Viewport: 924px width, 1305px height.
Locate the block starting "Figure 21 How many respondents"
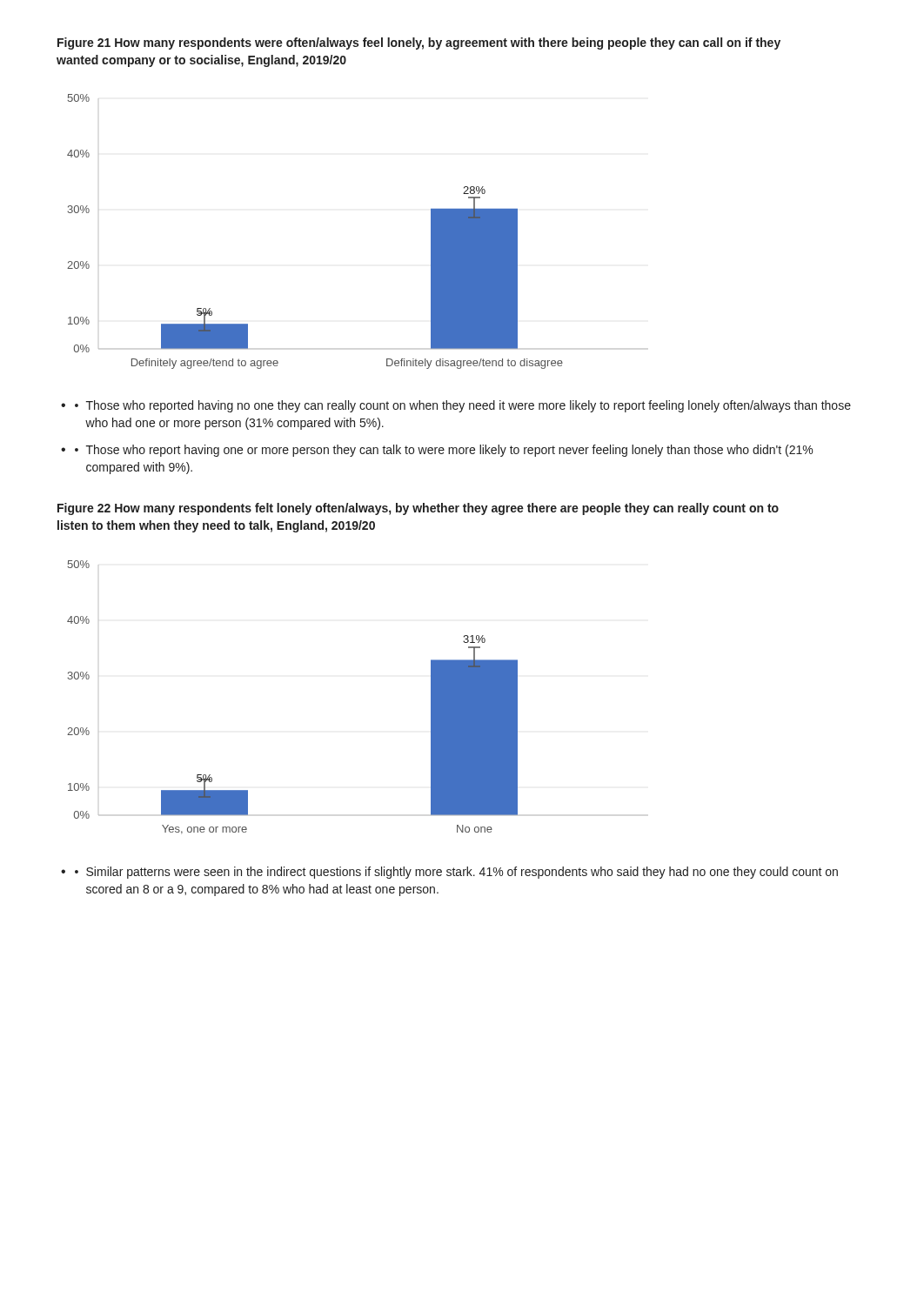click(x=419, y=51)
